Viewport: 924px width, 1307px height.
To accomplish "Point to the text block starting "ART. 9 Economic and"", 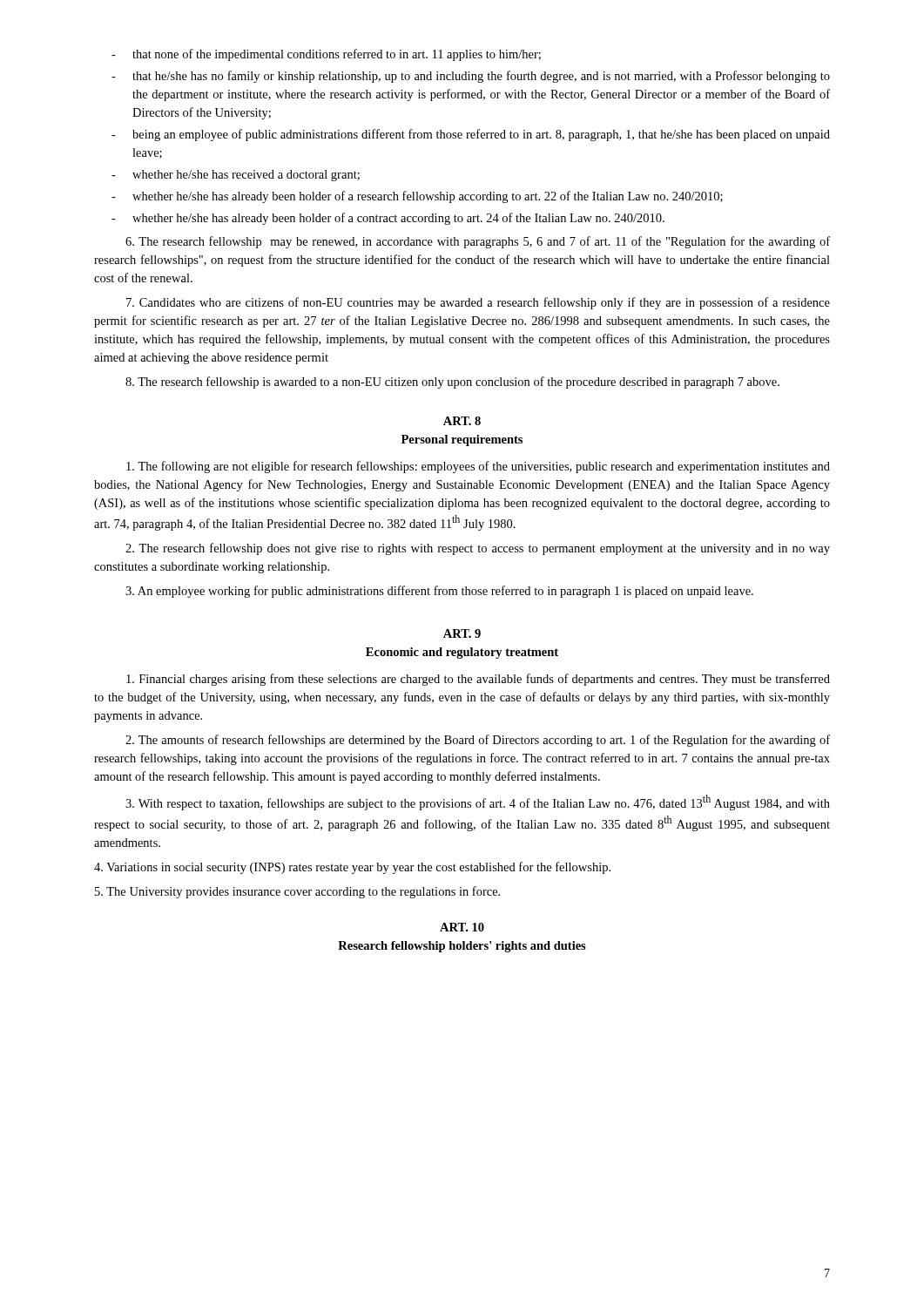I will [x=462, y=643].
